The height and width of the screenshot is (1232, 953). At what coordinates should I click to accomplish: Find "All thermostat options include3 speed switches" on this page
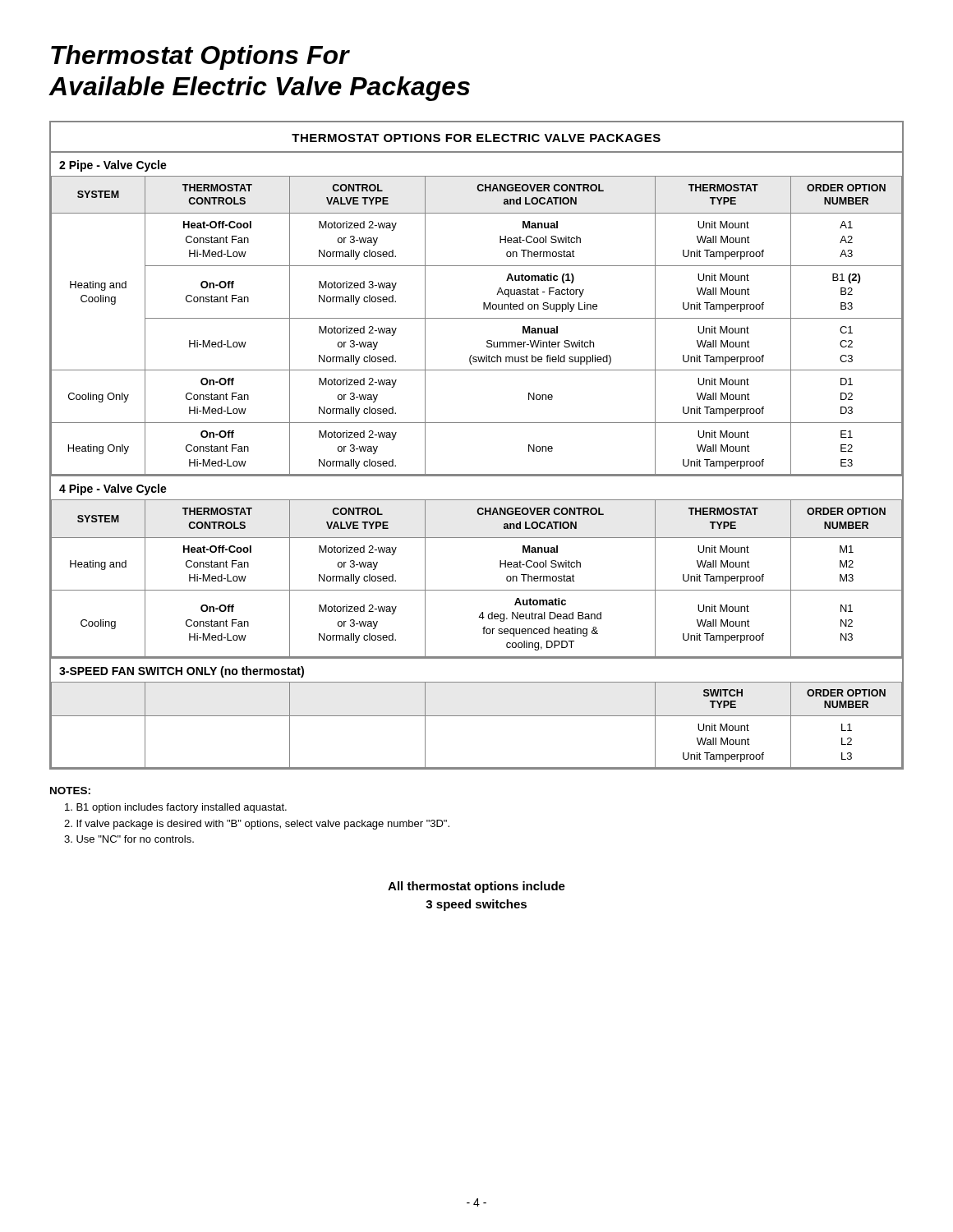tap(476, 895)
